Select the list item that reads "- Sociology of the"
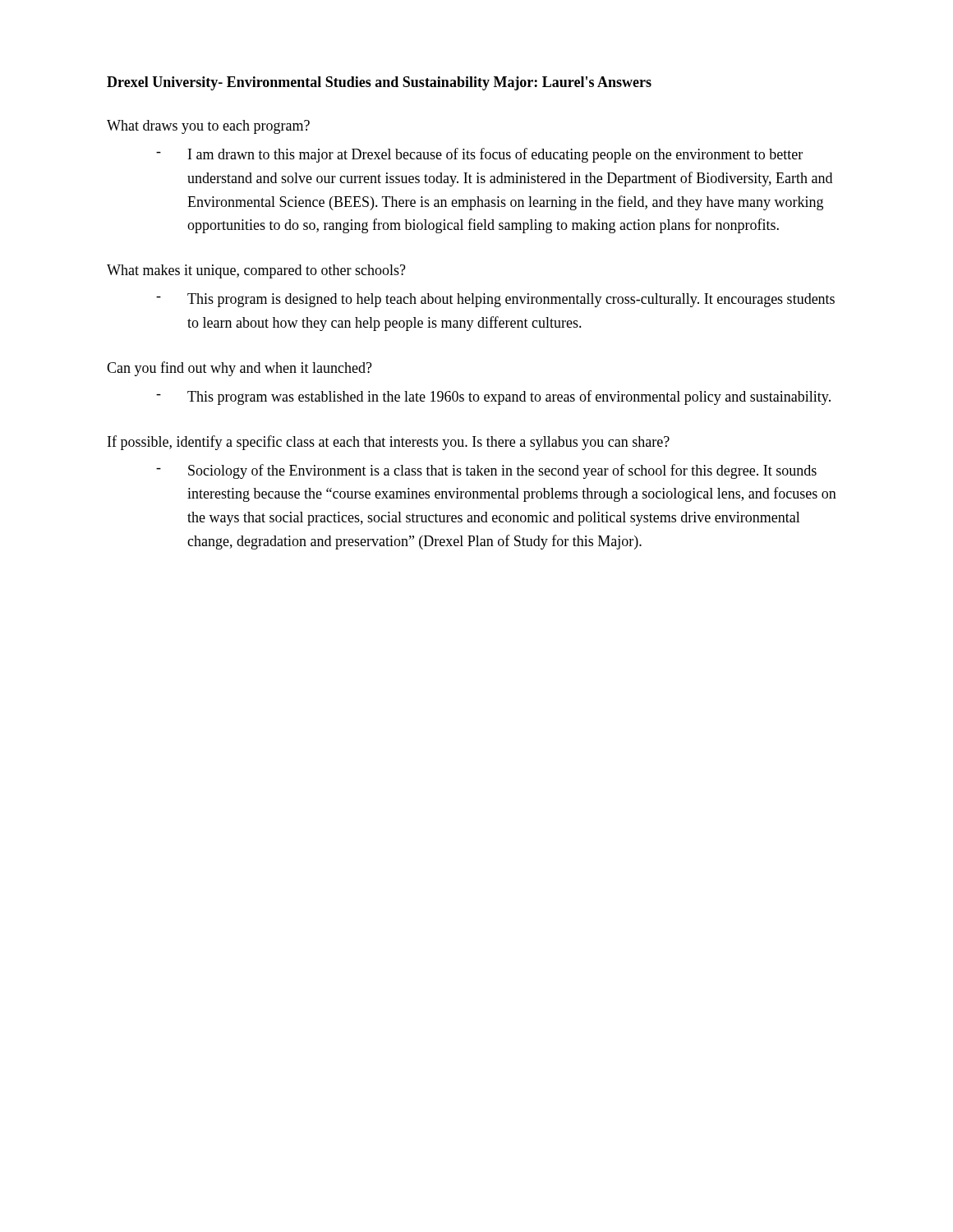 click(x=501, y=506)
